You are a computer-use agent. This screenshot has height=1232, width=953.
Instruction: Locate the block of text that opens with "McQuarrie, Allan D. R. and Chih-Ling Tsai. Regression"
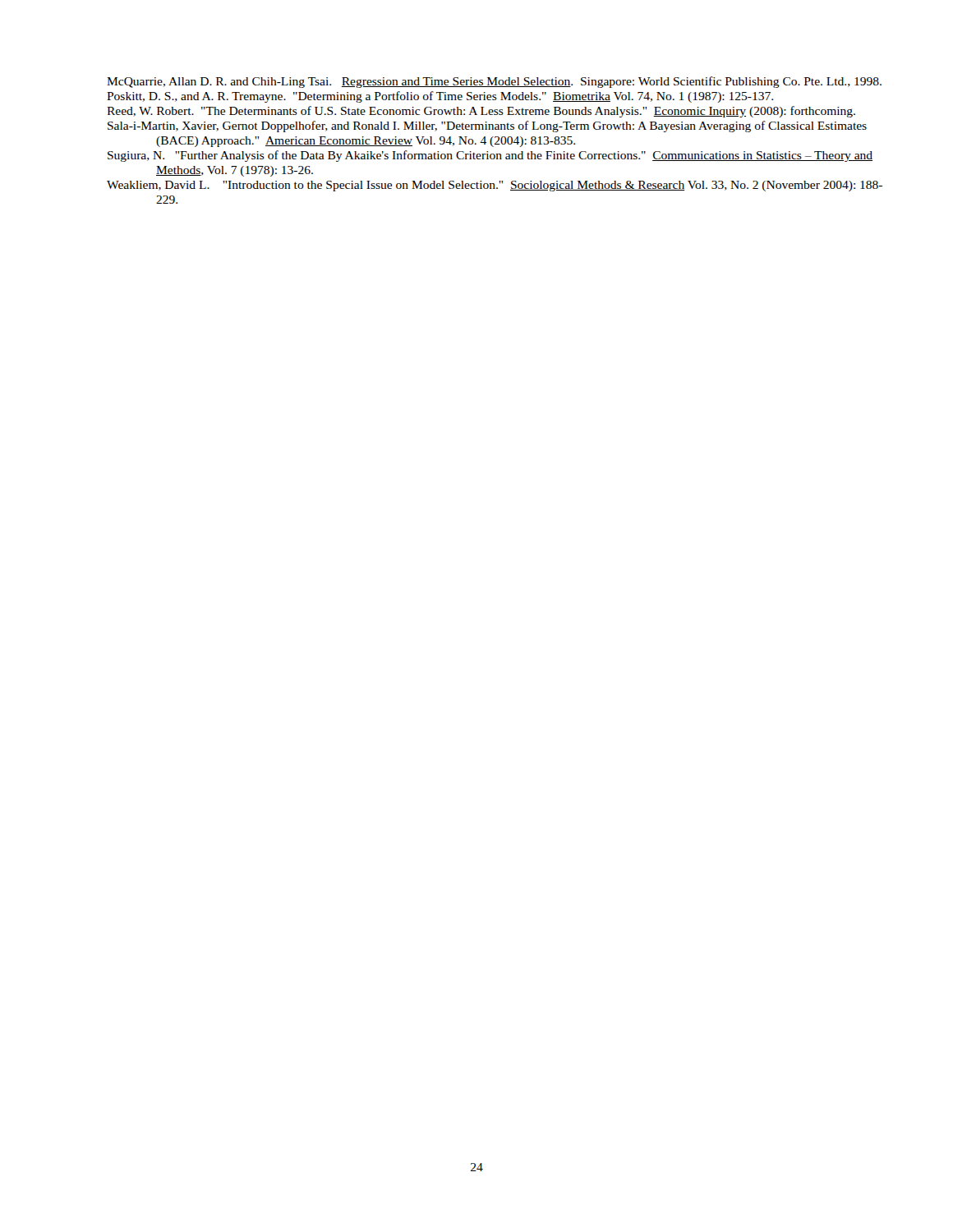pos(495,81)
